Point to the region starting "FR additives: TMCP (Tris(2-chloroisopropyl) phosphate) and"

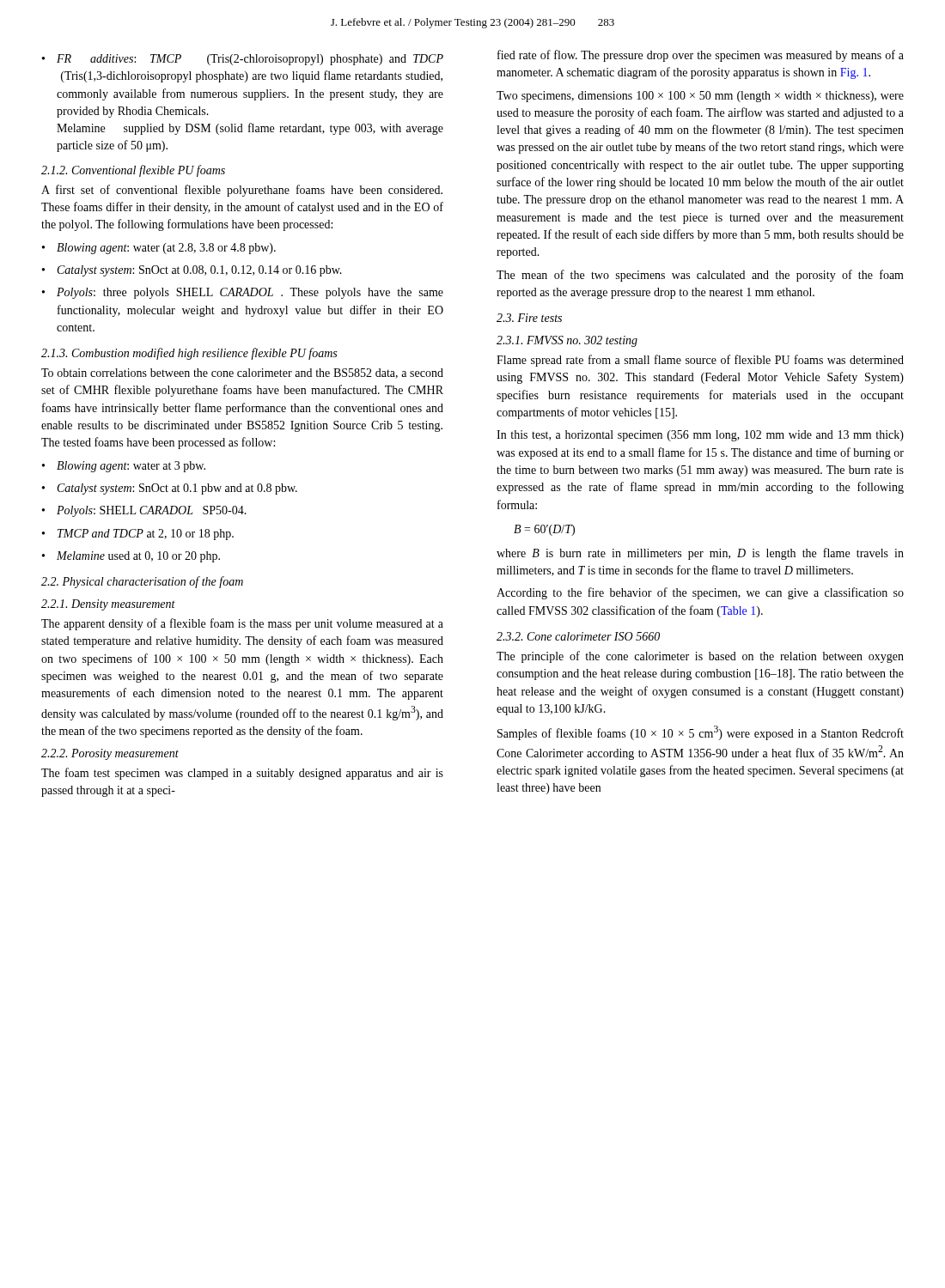[x=242, y=103]
